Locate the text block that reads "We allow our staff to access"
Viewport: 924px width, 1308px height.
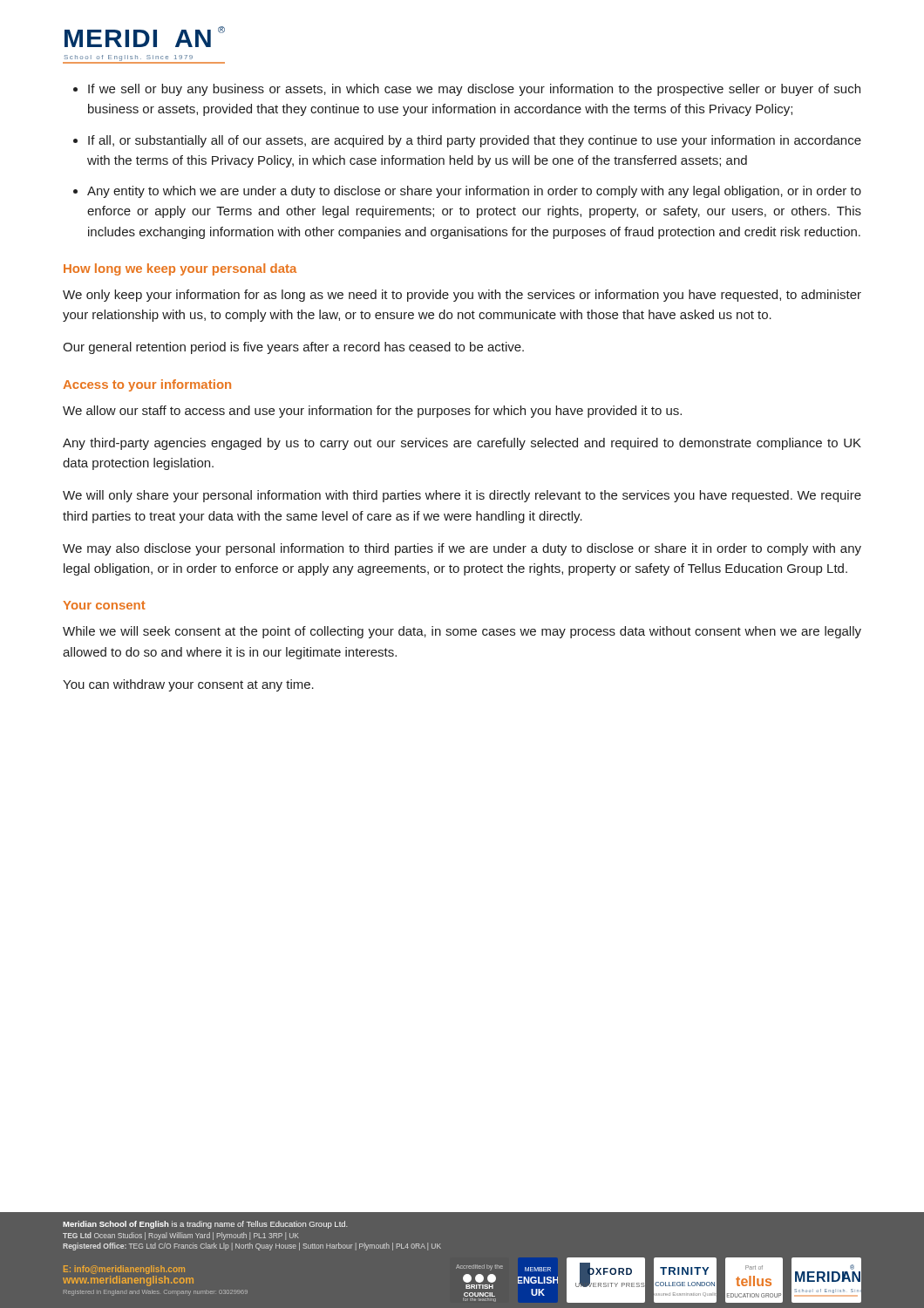[x=373, y=410]
